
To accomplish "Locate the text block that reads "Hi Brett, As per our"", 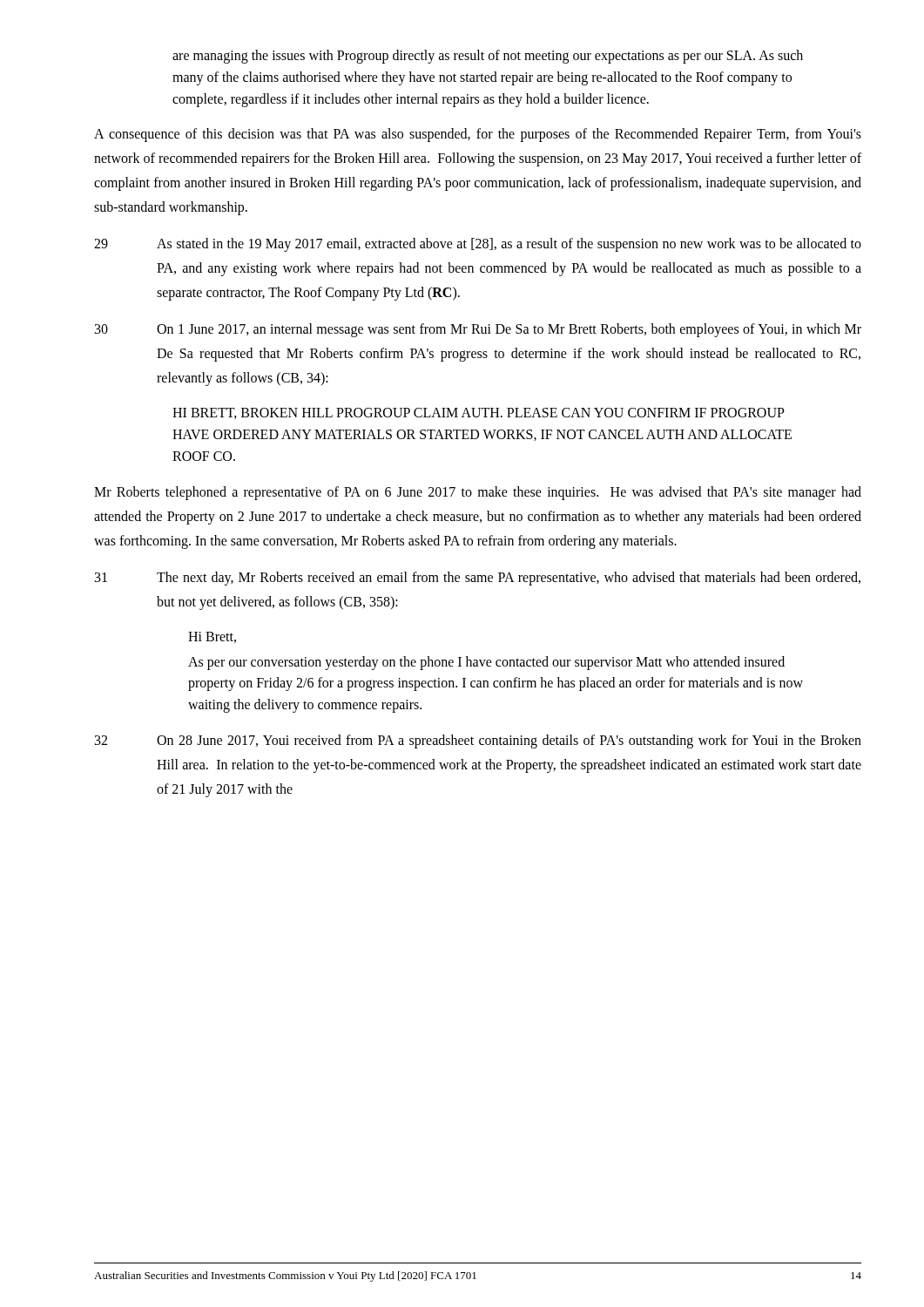I will click(503, 671).
